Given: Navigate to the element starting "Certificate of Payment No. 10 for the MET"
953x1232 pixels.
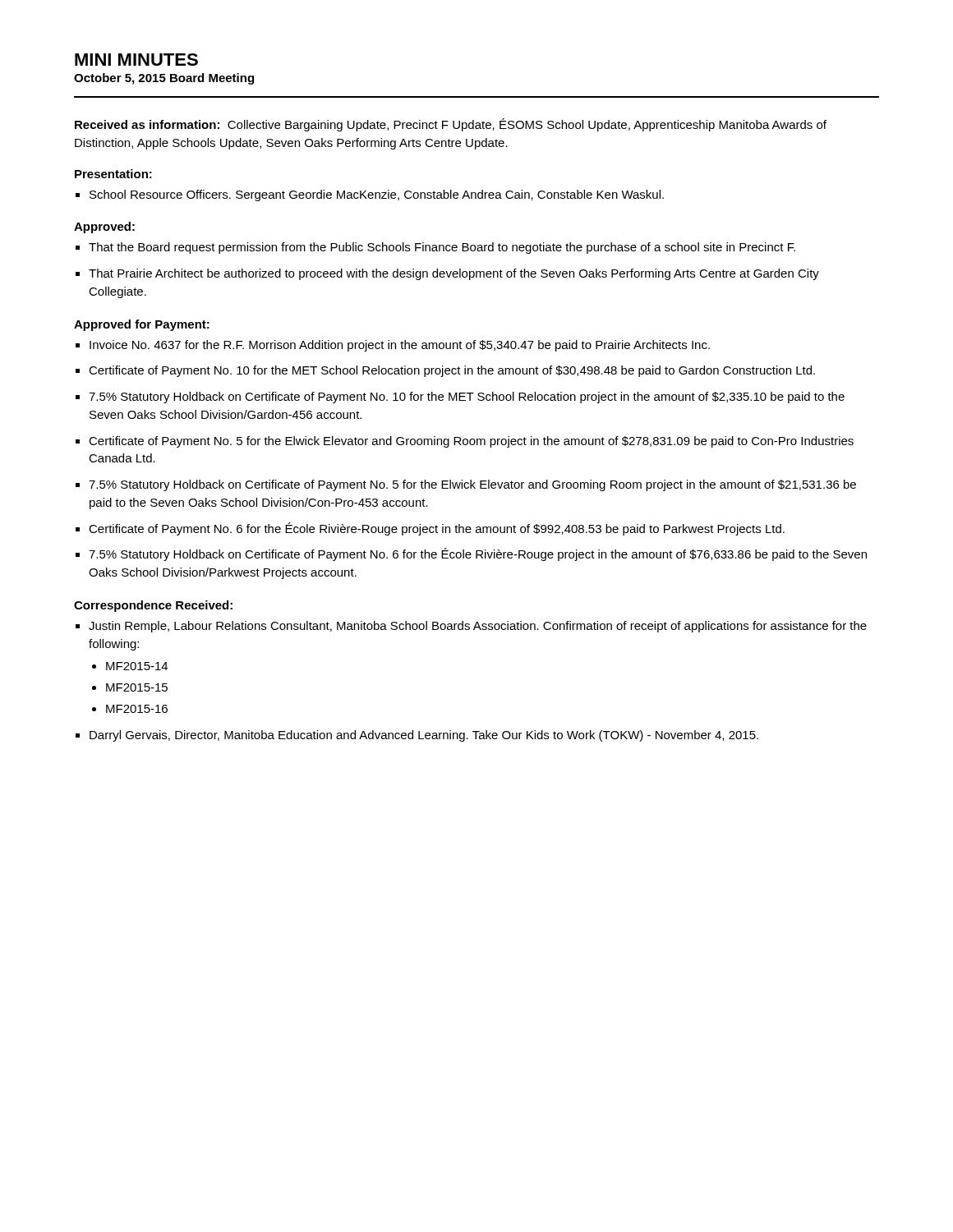Looking at the screenshot, I should coord(452,370).
